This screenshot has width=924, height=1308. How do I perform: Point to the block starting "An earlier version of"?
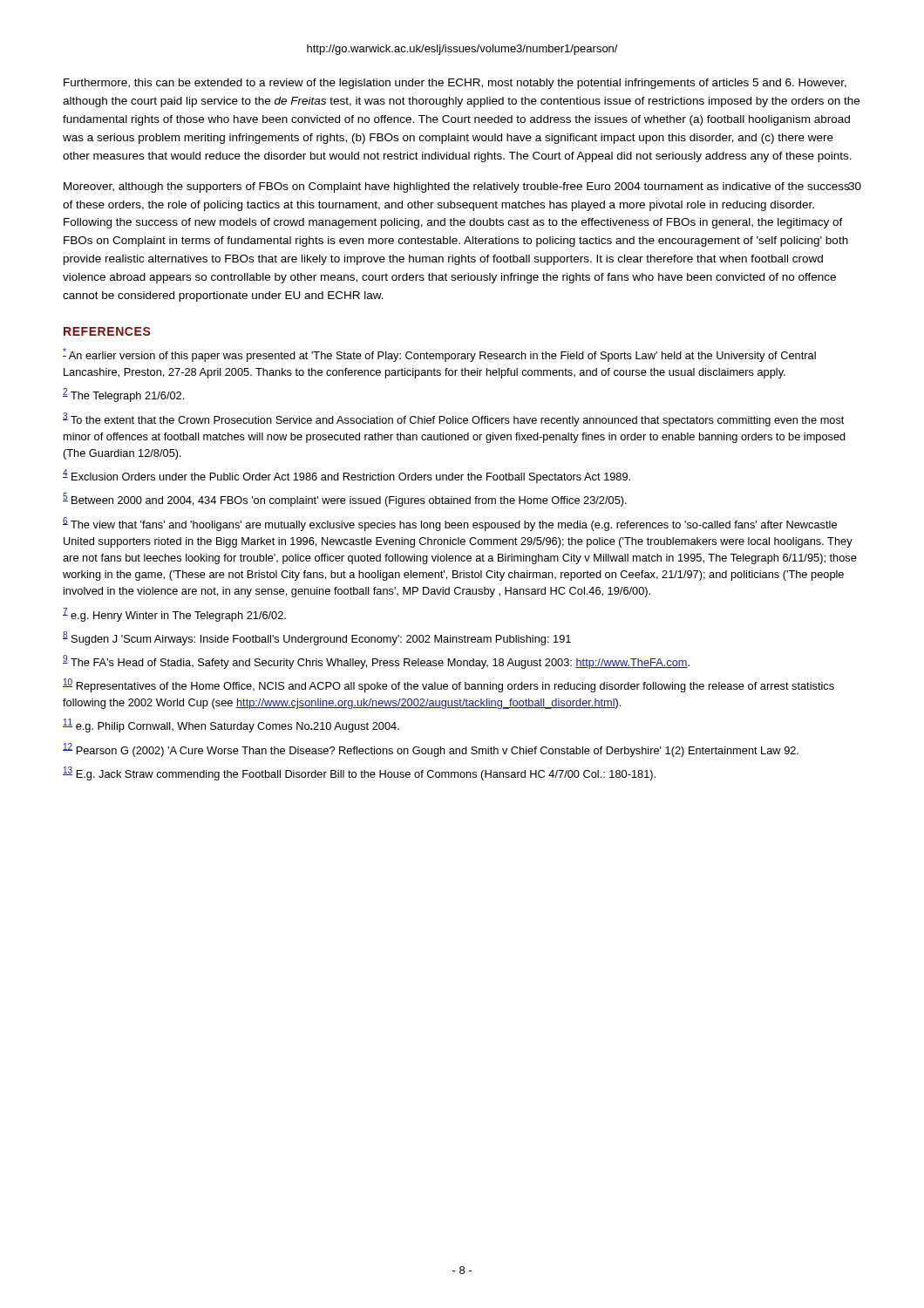(440, 363)
